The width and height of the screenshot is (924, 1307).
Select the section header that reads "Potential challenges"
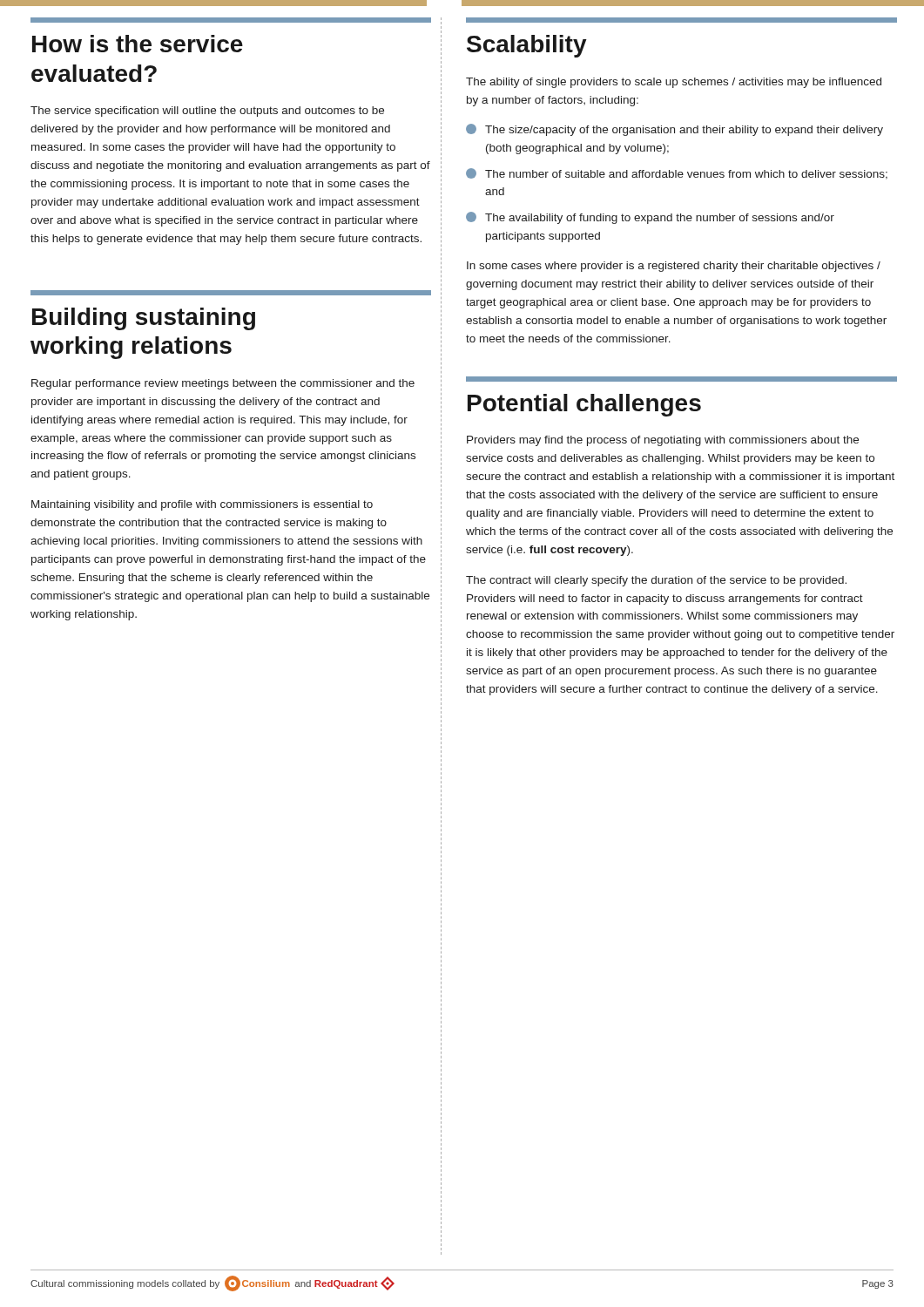pyautogui.click(x=681, y=397)
